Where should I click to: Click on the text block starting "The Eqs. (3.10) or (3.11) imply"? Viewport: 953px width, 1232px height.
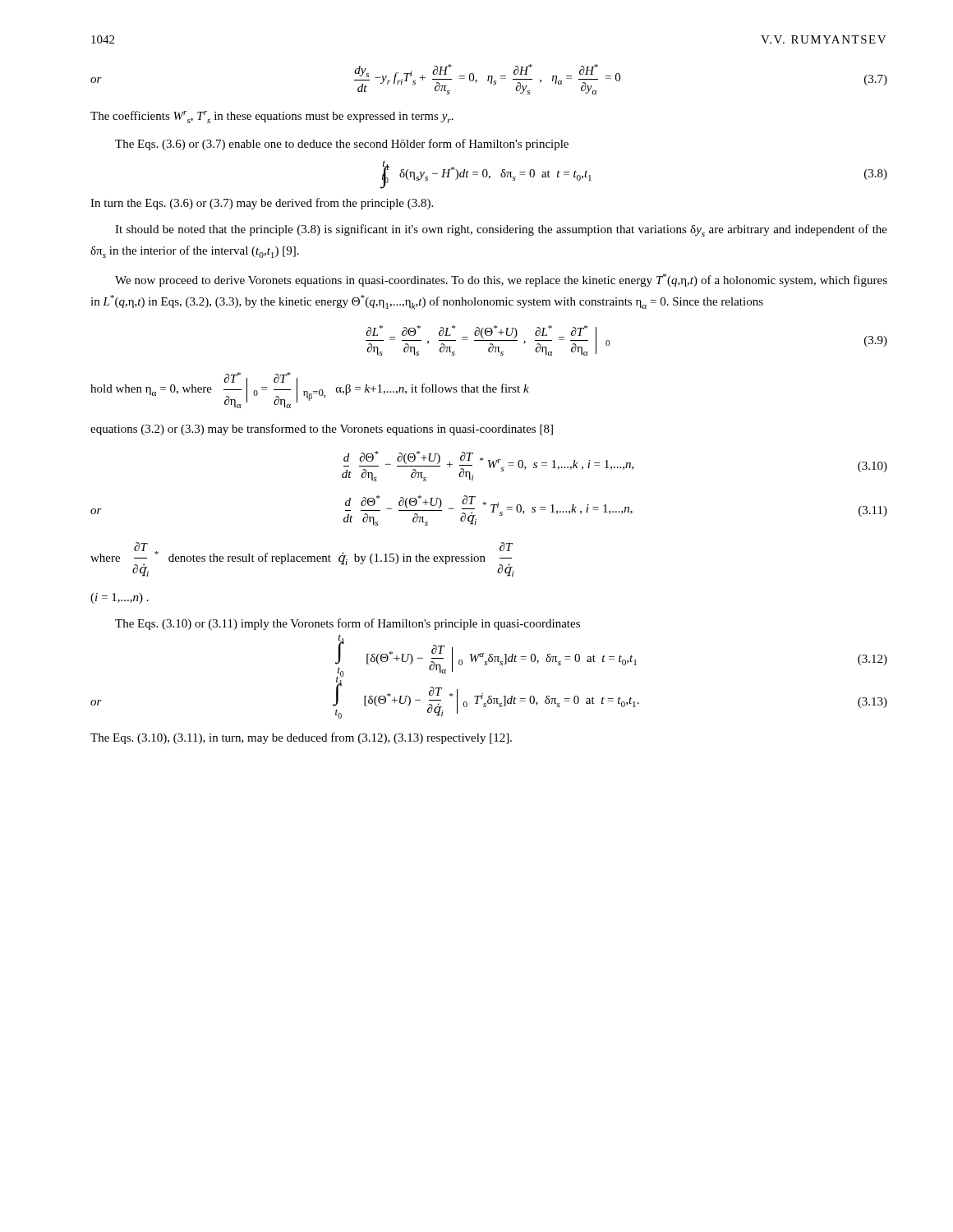[x=348, y=623]
